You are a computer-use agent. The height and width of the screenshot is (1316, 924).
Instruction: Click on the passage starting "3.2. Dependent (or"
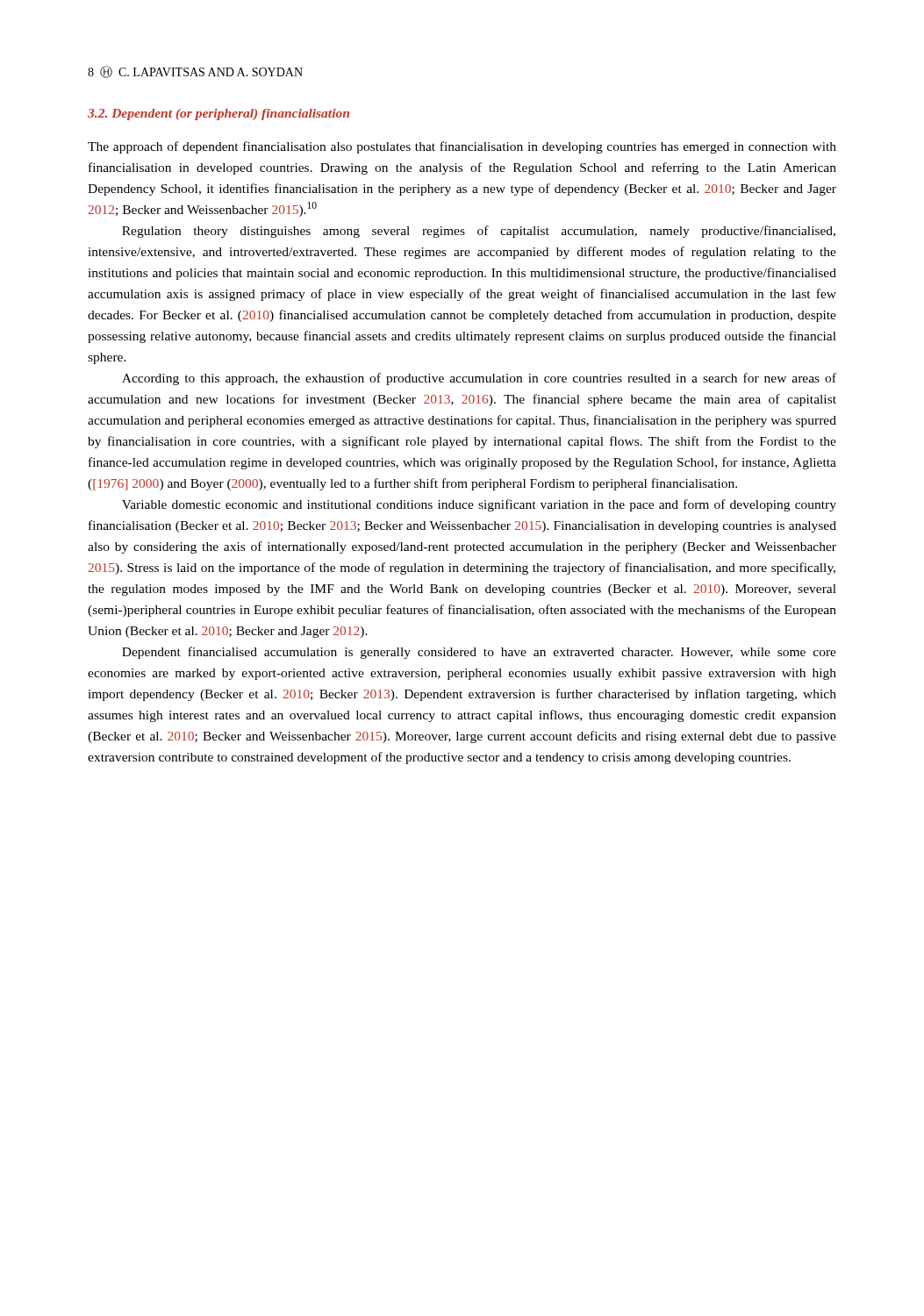pyautogui.click(x=219, y=113)
